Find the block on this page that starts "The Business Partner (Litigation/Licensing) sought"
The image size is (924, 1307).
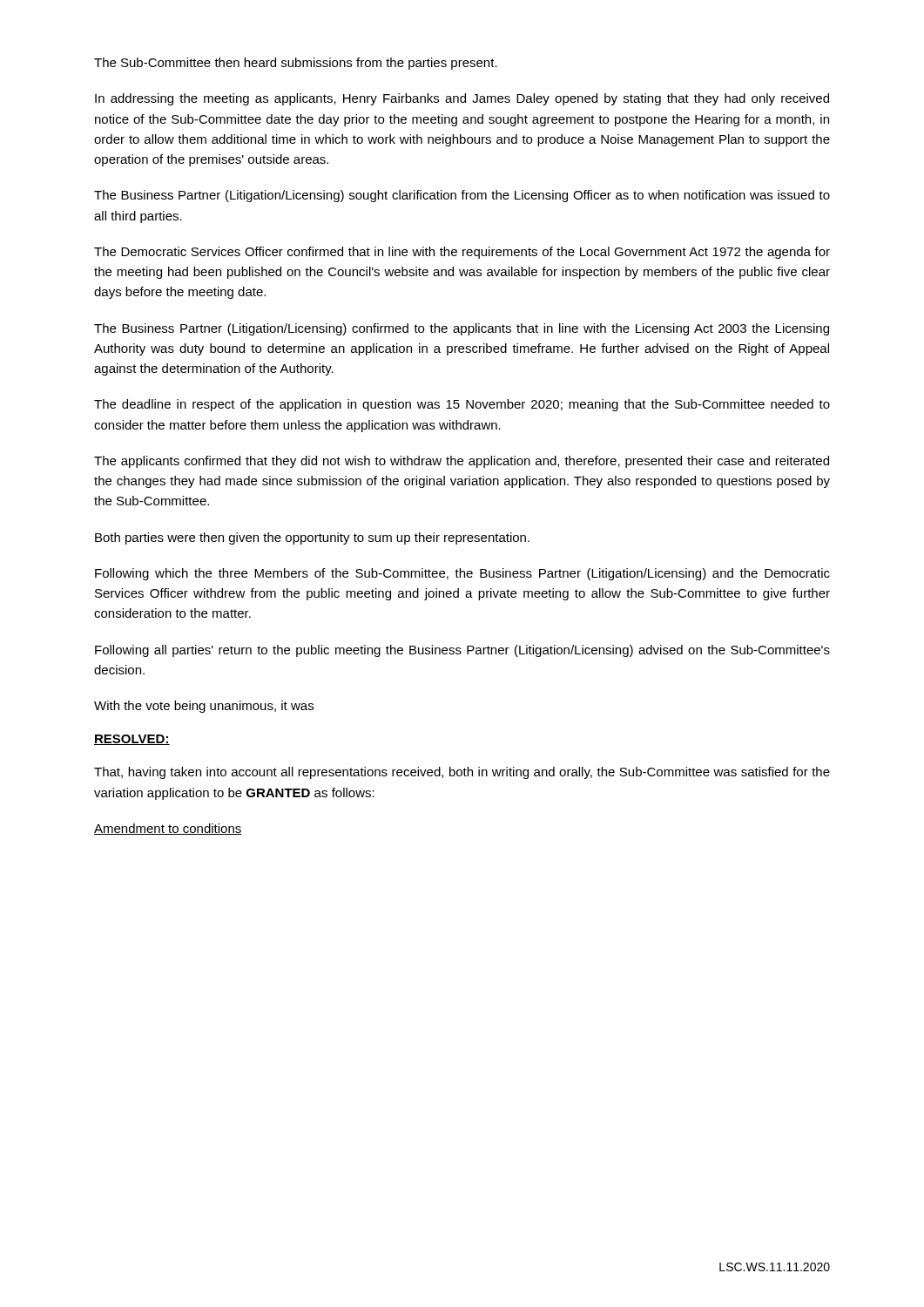pos(462,205)
